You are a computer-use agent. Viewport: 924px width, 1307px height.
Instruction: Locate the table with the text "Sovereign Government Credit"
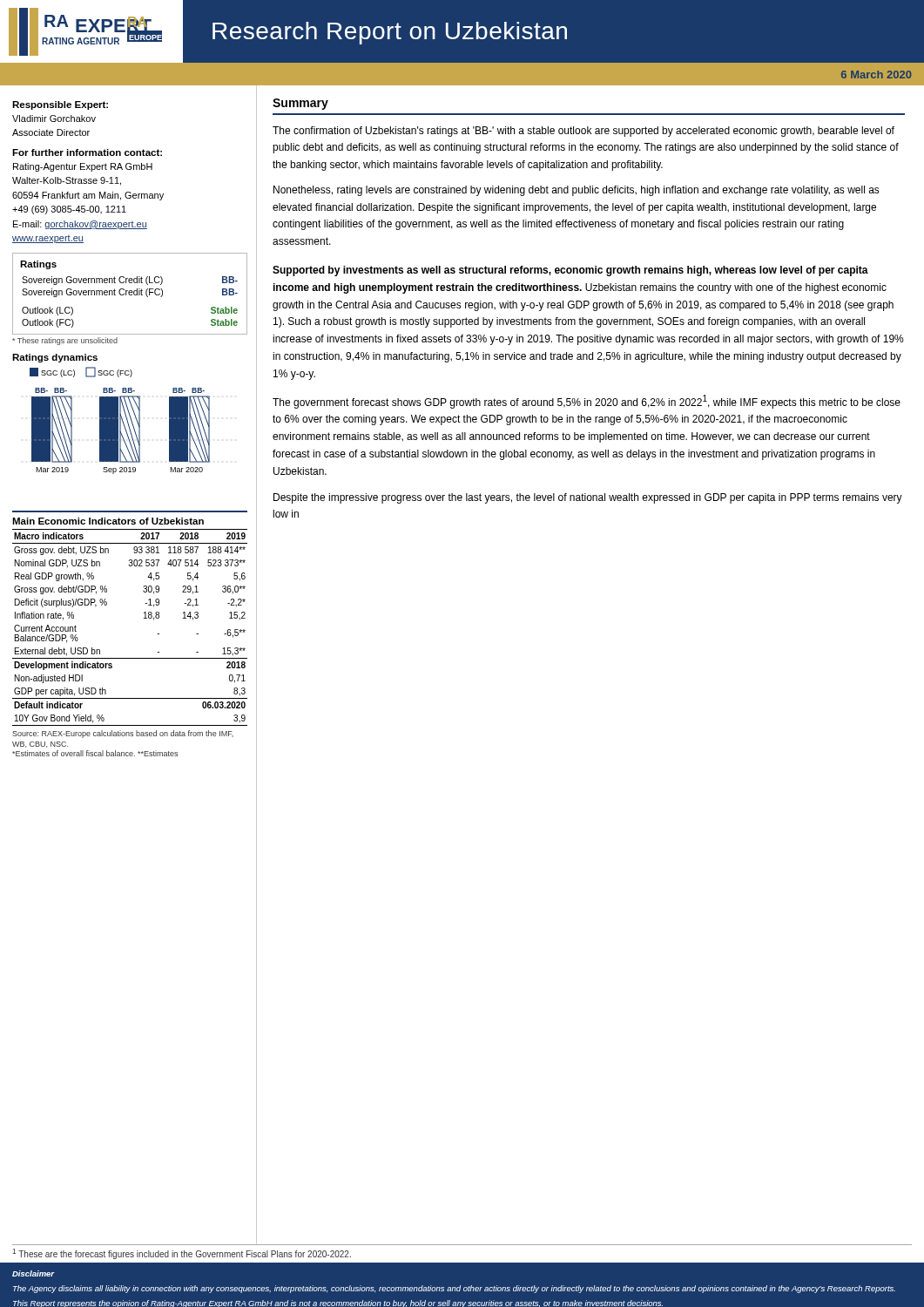click(x=130, y=293)
